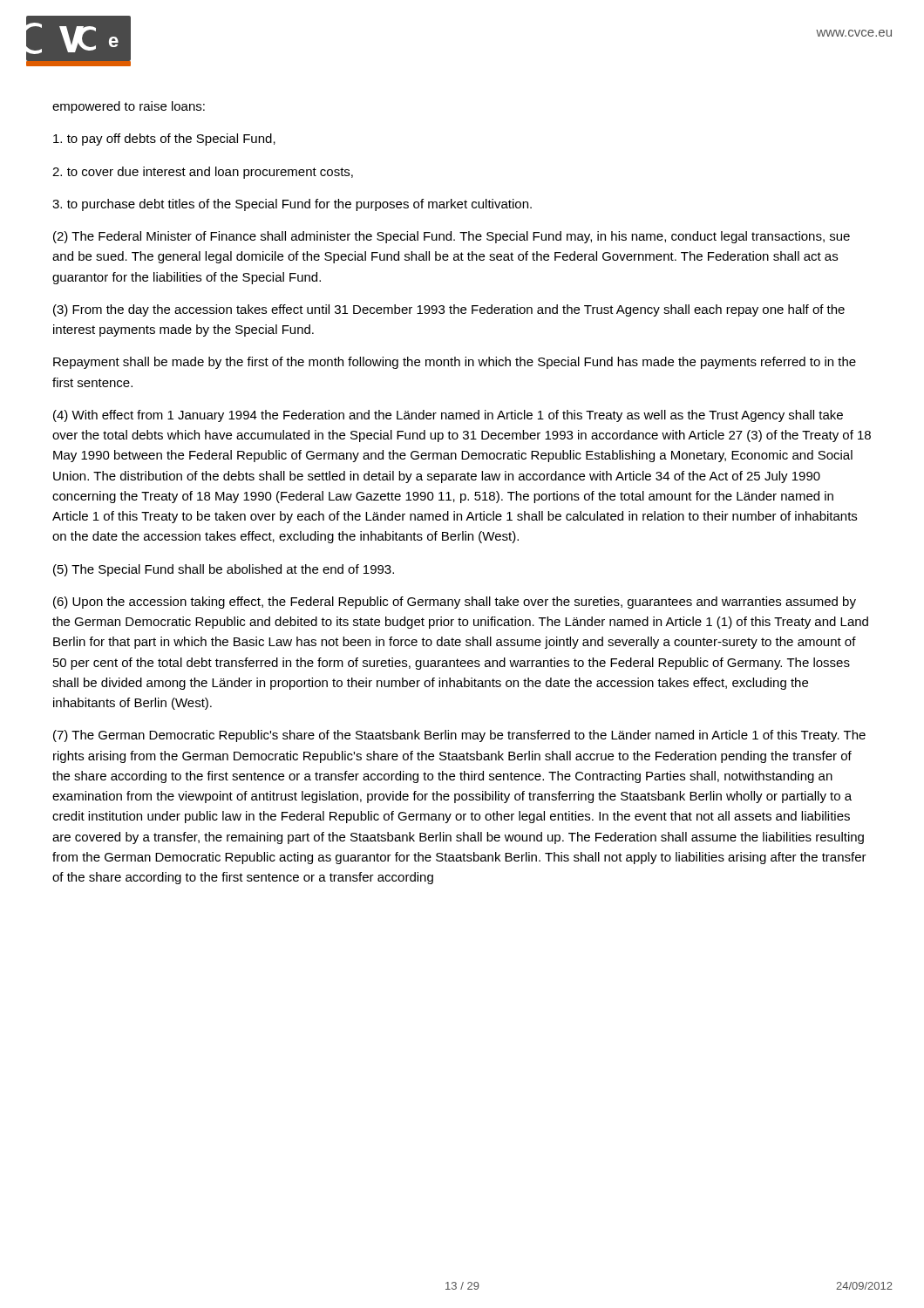This screenshot has height=1308, width=924.
Task: Locate the text with the text "empowered to raise loans:"
Action: pos(129,107)
